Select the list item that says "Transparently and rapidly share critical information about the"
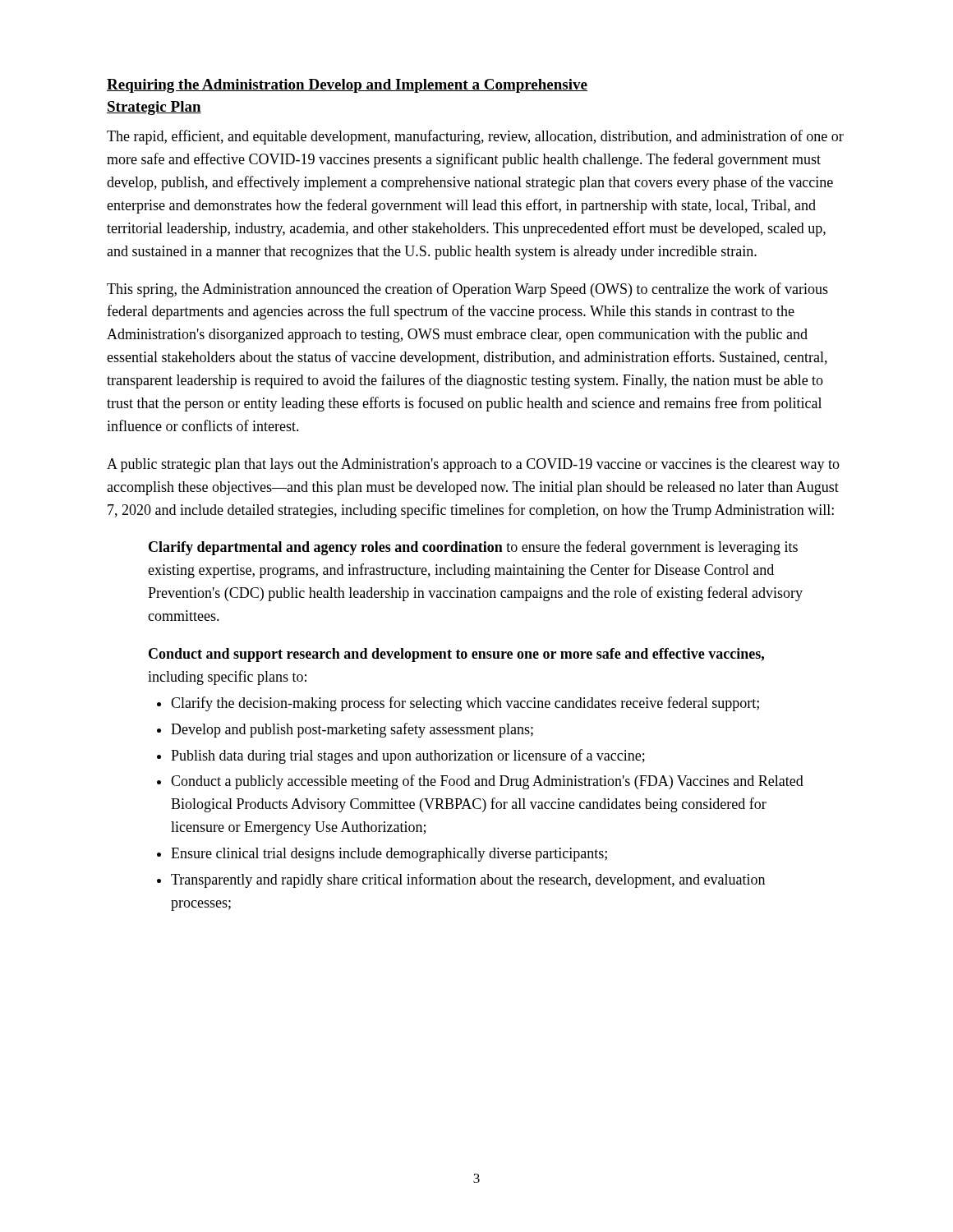 [x=468, y=891]
